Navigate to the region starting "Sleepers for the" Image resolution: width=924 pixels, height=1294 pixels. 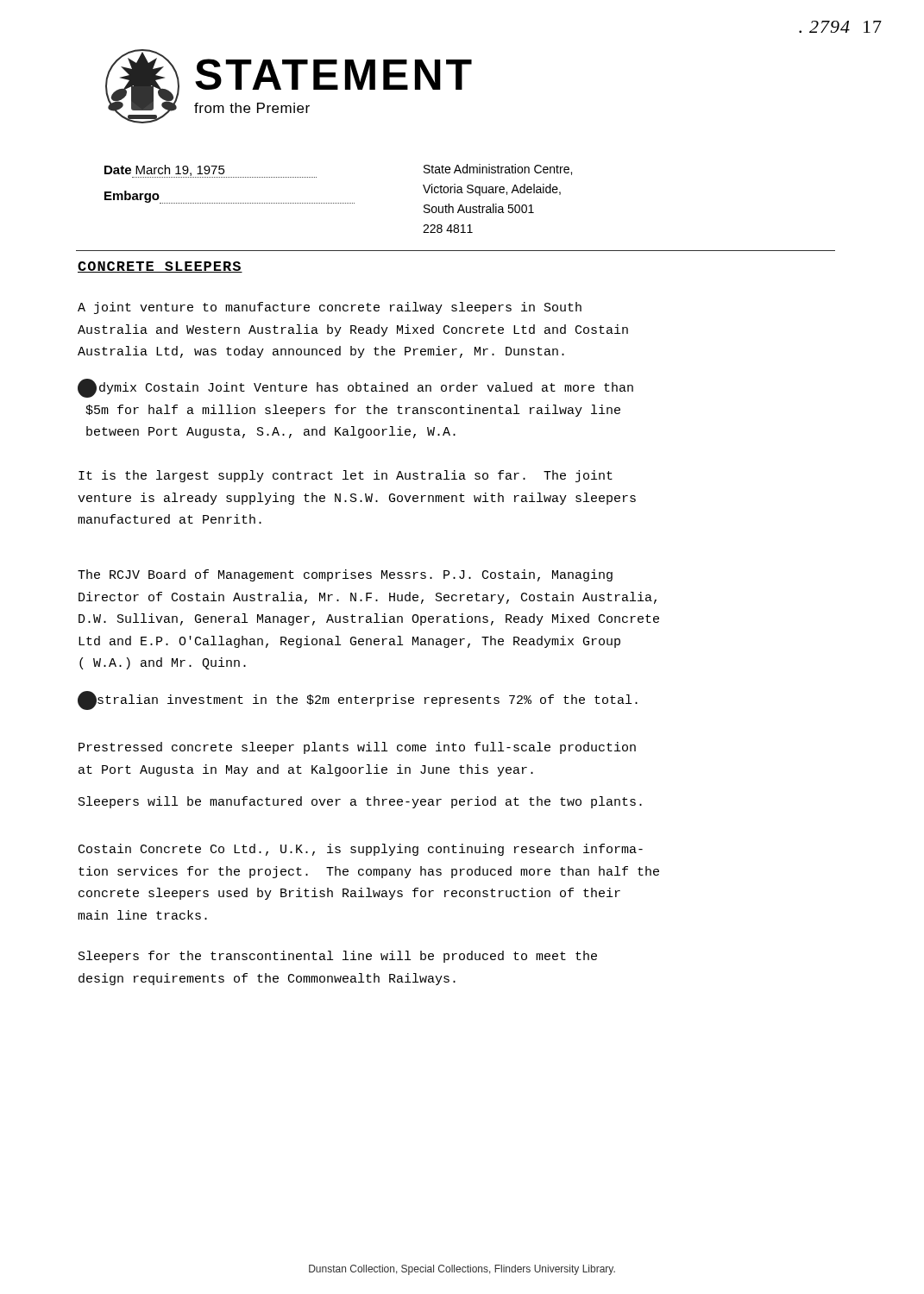coord(338,968)
